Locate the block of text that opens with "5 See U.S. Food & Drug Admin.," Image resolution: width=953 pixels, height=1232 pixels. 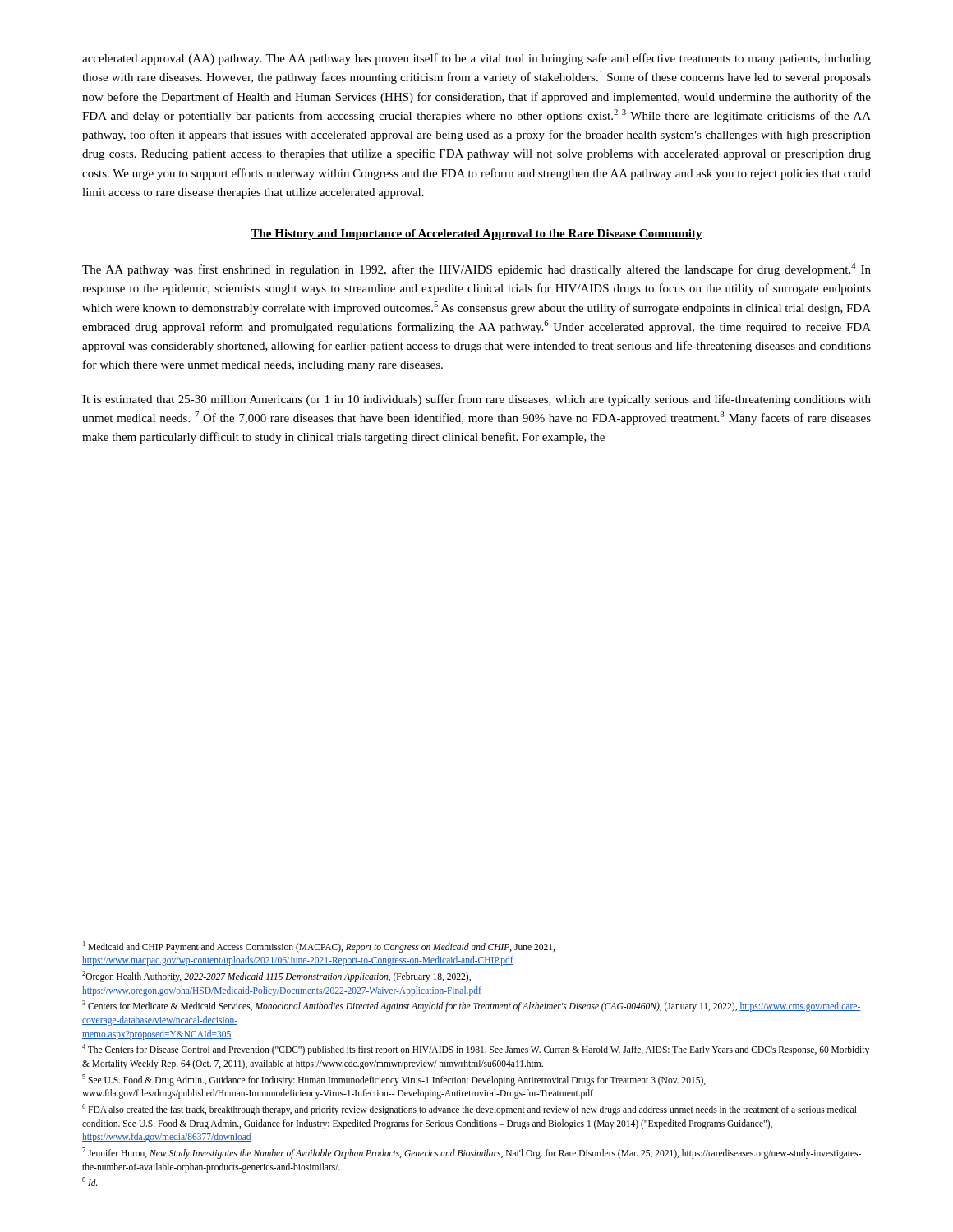pos(394,1086)
